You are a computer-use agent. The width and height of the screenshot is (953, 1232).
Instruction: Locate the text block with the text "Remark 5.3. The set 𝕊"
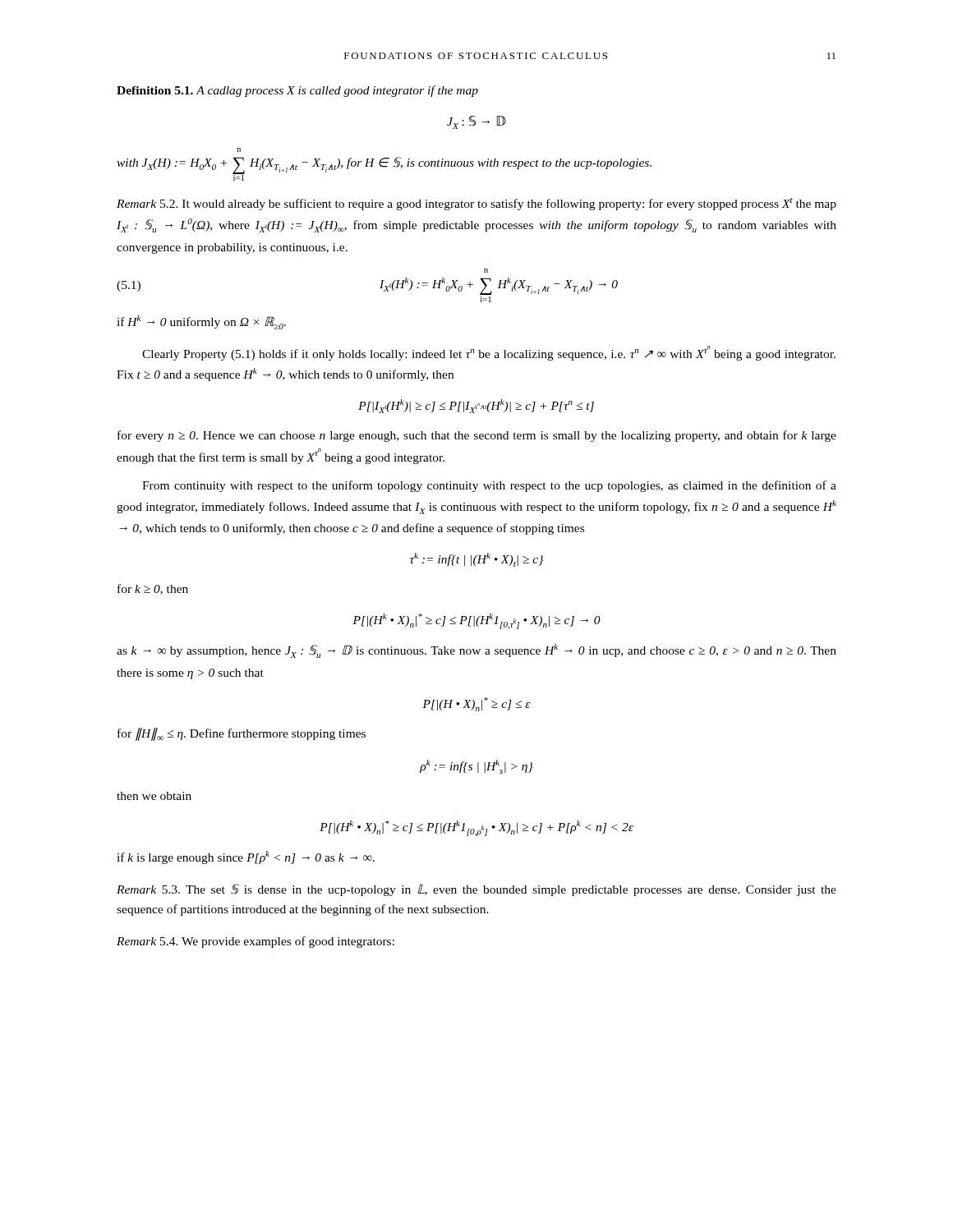coord(476,899)
